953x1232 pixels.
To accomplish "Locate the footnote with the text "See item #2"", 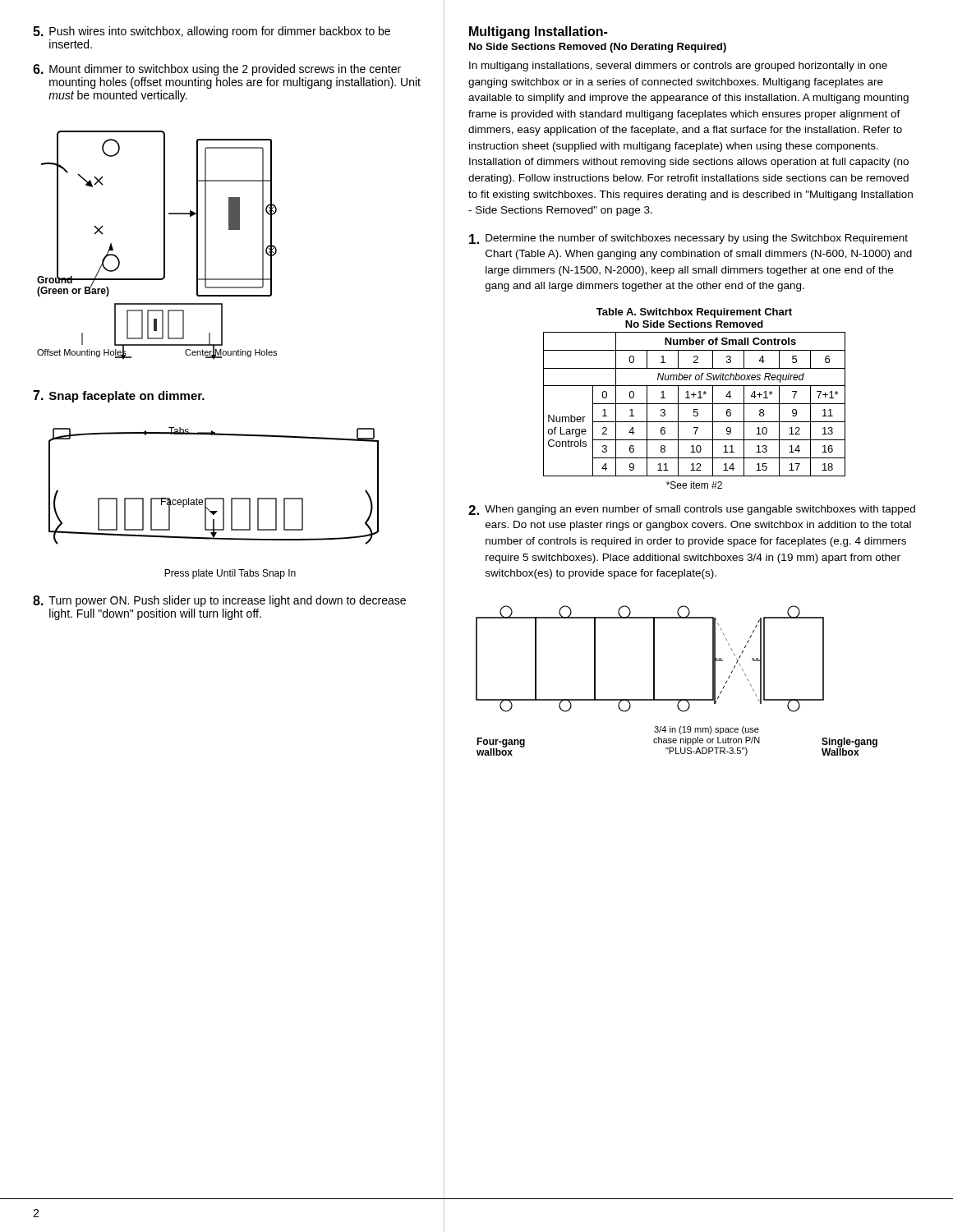I will point(694,485).
